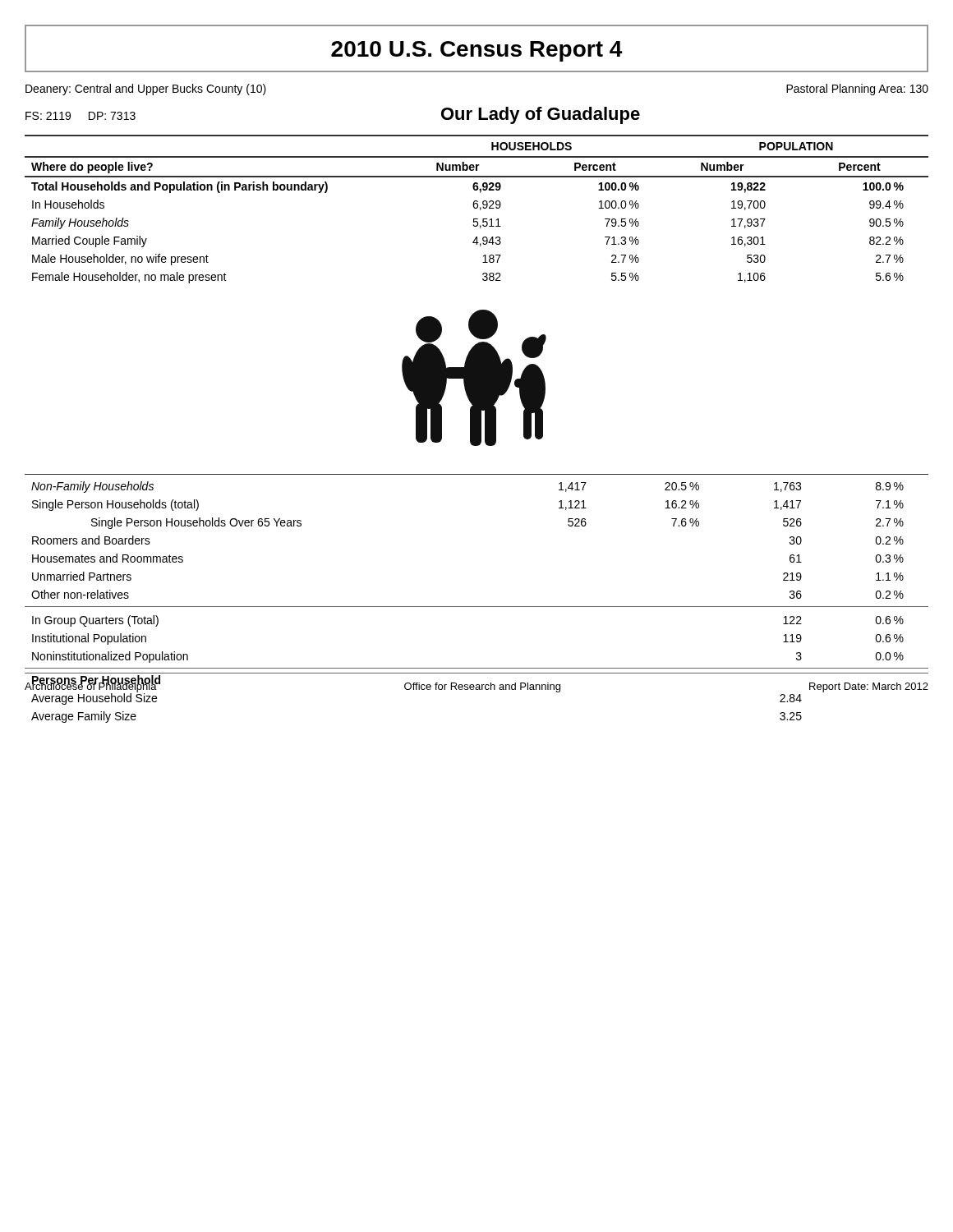Click on the illustration
The height and width of the screenshot is (1232, 953).
(476, 380)
